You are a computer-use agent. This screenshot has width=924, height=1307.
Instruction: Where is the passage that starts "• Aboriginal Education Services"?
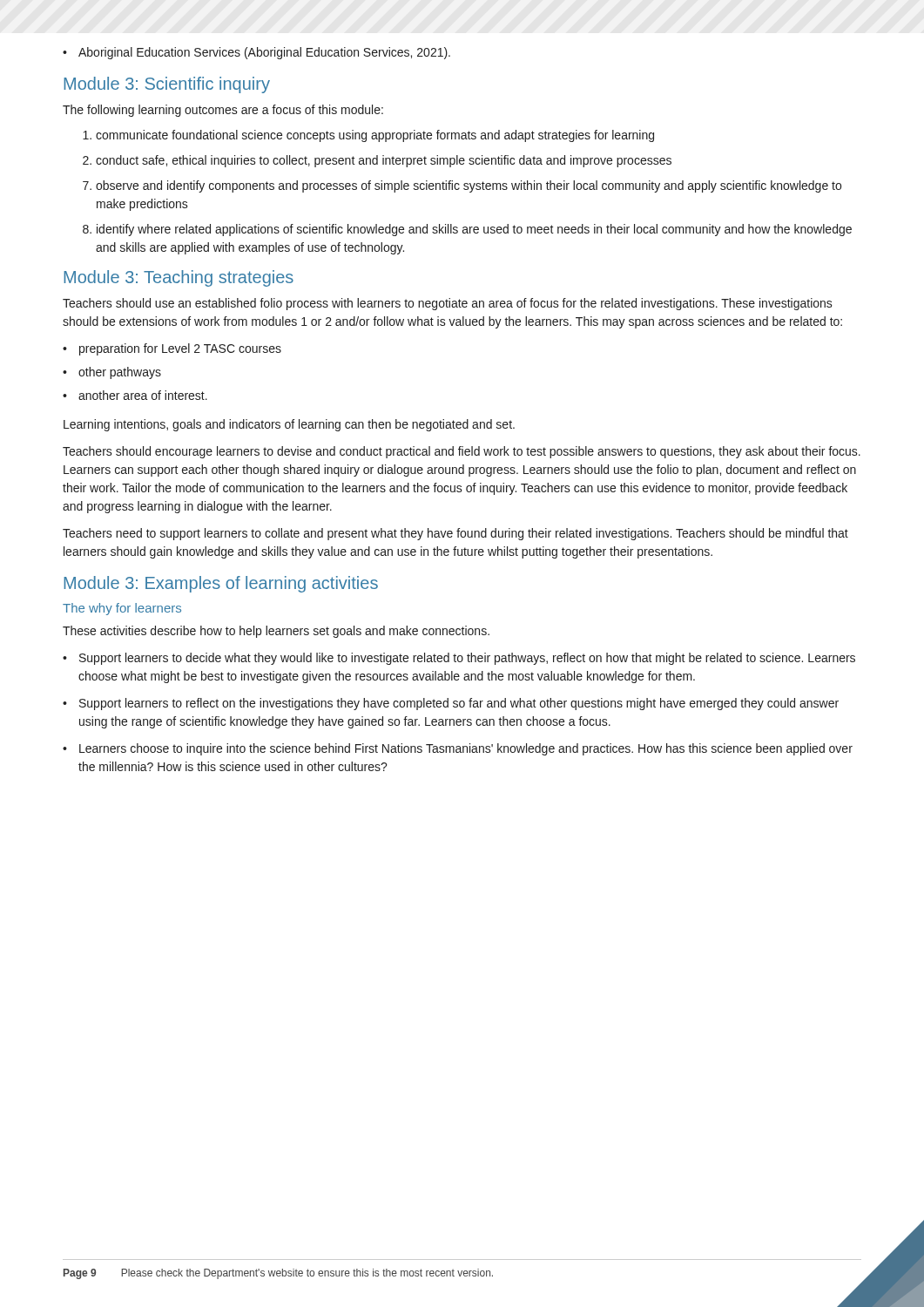257,53
